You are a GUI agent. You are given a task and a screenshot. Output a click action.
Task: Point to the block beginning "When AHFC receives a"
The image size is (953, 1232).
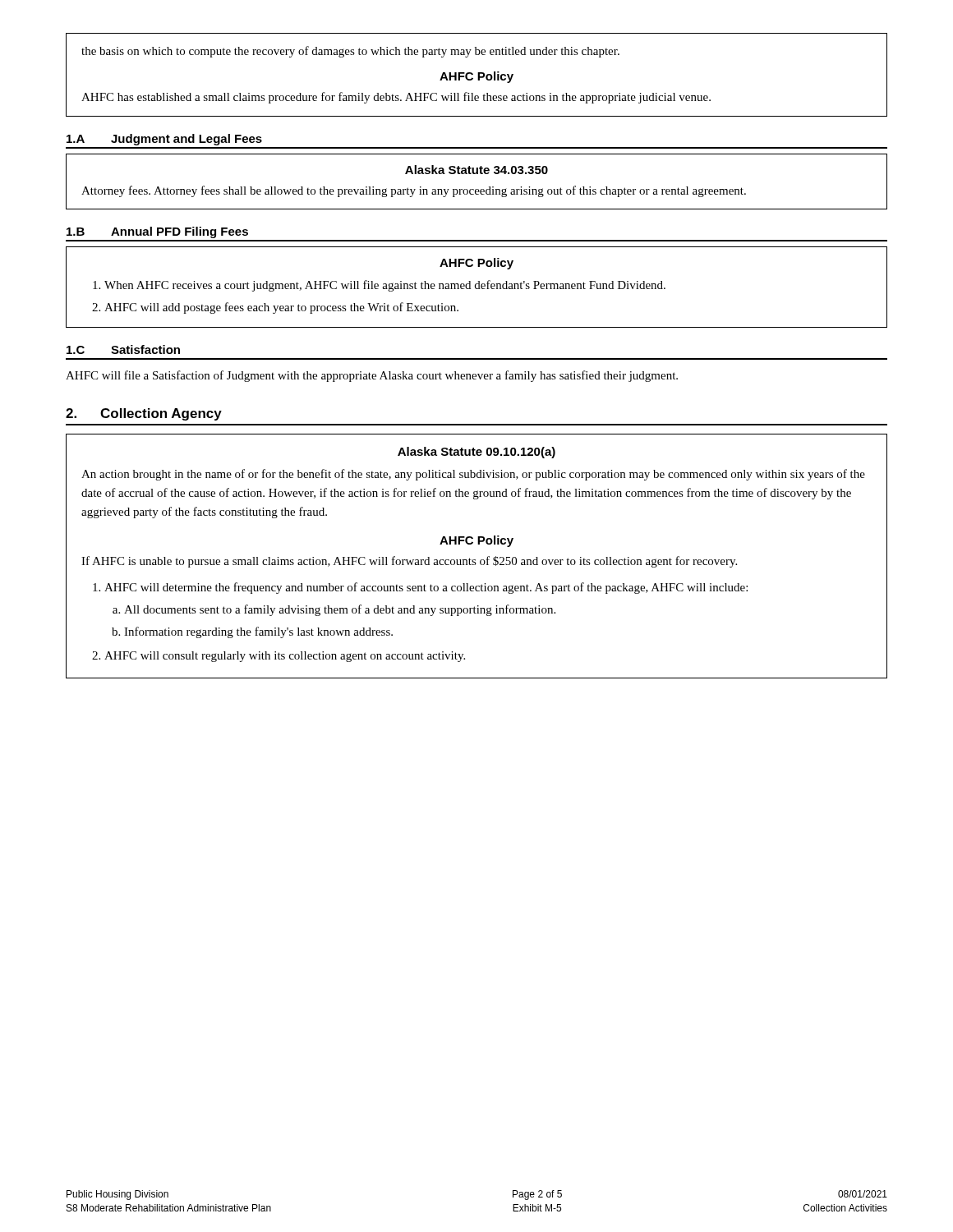tap(385, 285)
